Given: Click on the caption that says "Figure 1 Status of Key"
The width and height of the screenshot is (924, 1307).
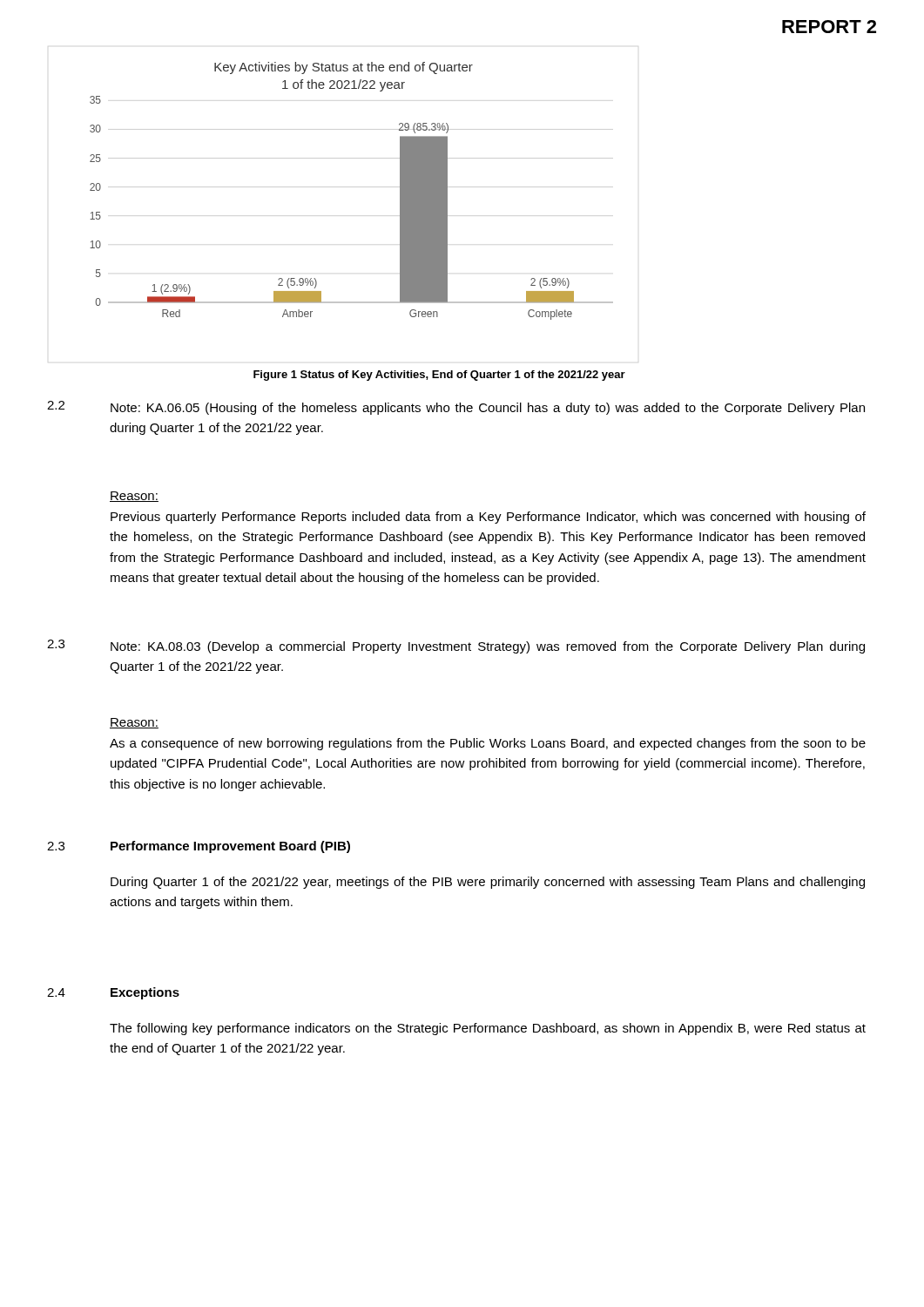Looking at the screenshot, I should (439, 374).
